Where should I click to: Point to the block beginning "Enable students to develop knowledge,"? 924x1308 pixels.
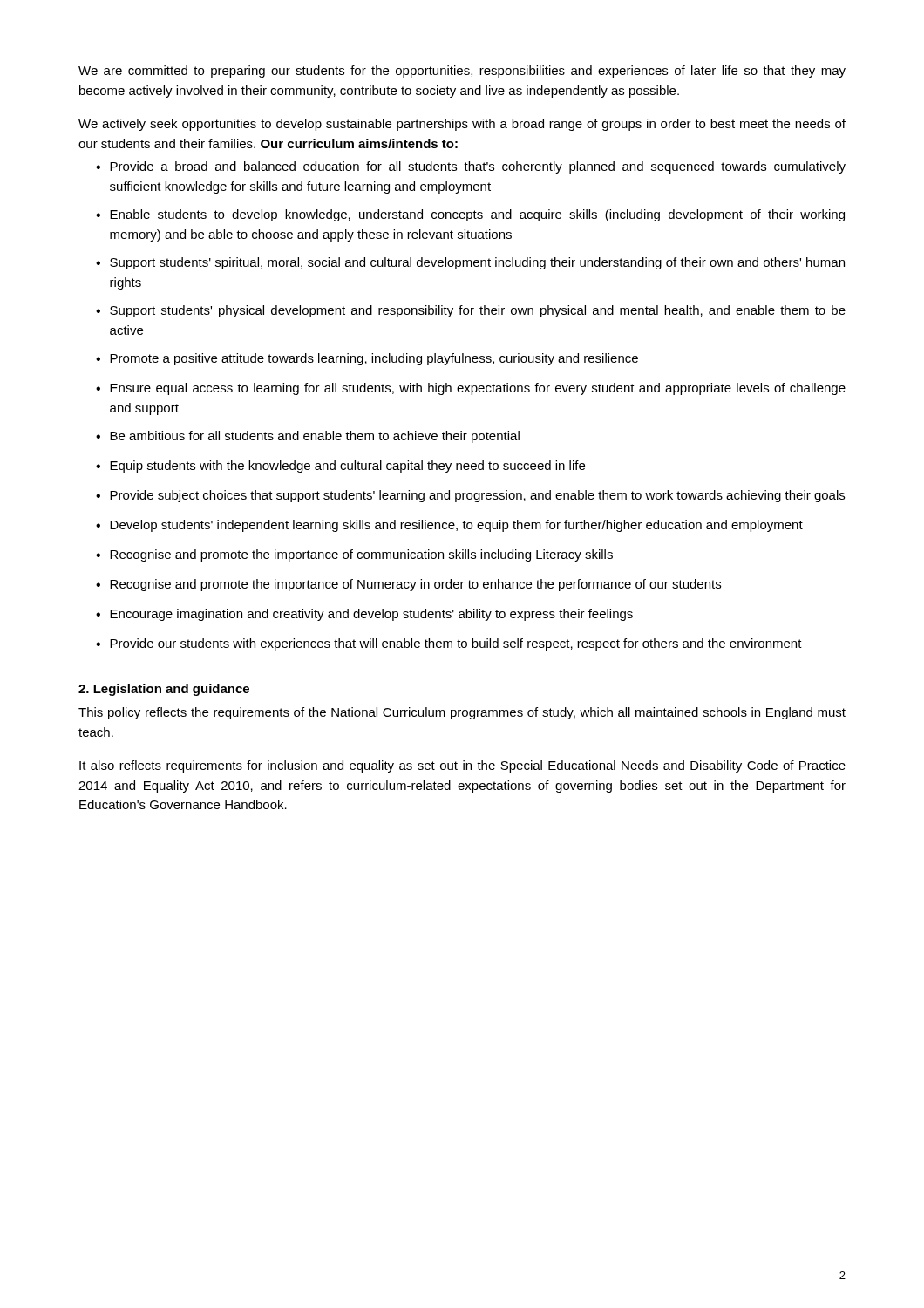tap(478, 225)
